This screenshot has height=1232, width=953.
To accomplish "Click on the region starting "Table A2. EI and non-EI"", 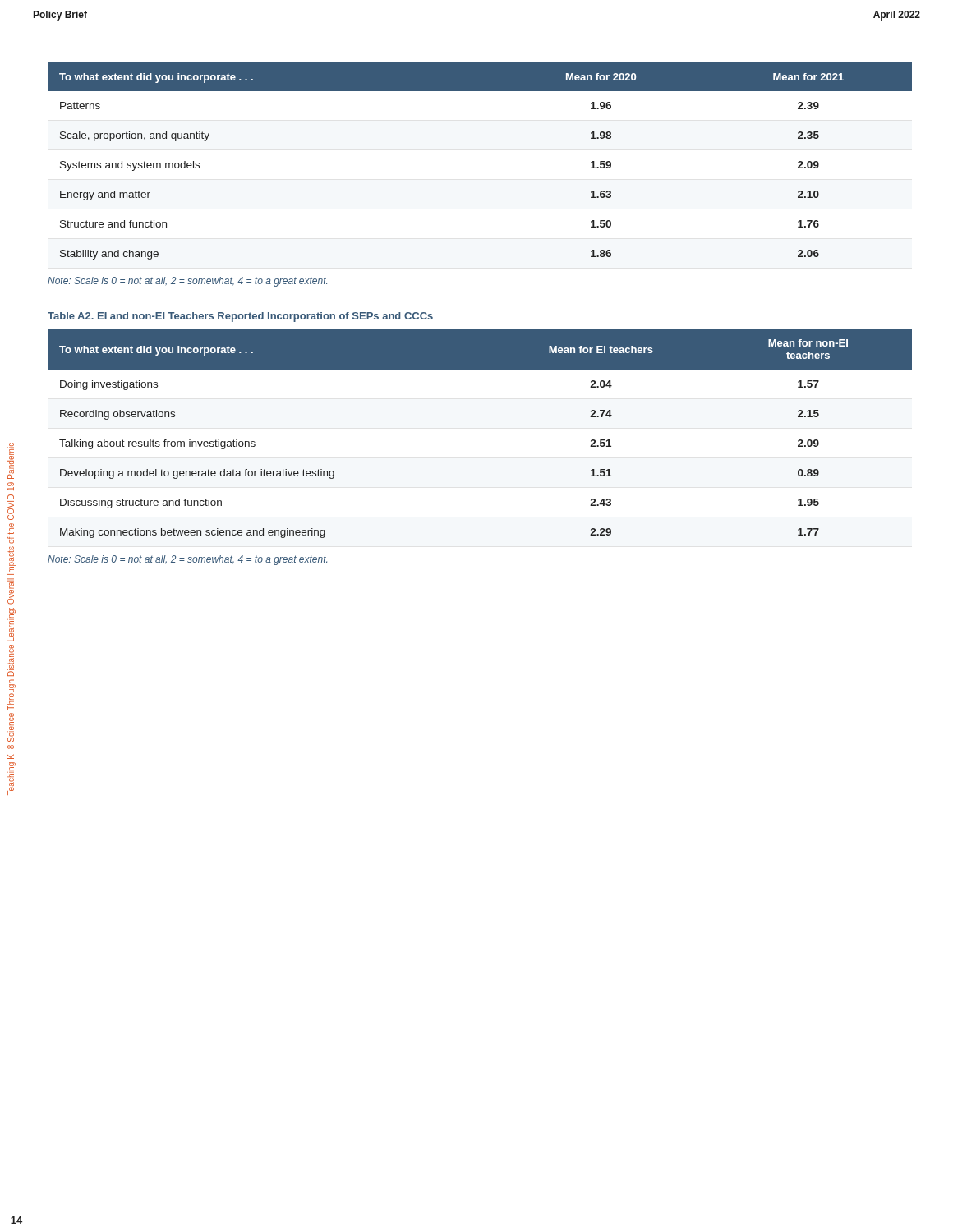I will (x=240, y=316).
